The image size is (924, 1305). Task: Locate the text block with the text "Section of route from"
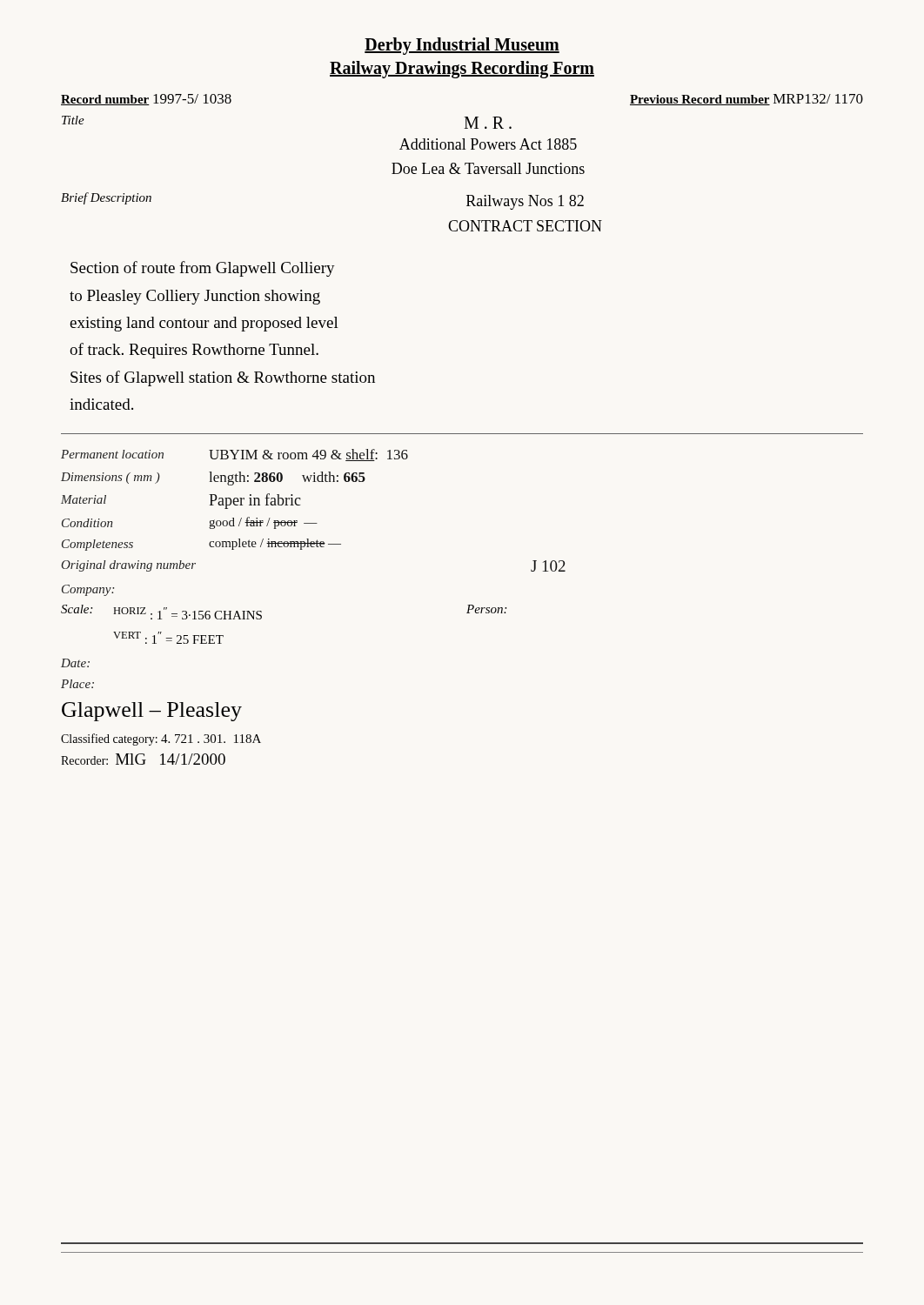[222, 336]
